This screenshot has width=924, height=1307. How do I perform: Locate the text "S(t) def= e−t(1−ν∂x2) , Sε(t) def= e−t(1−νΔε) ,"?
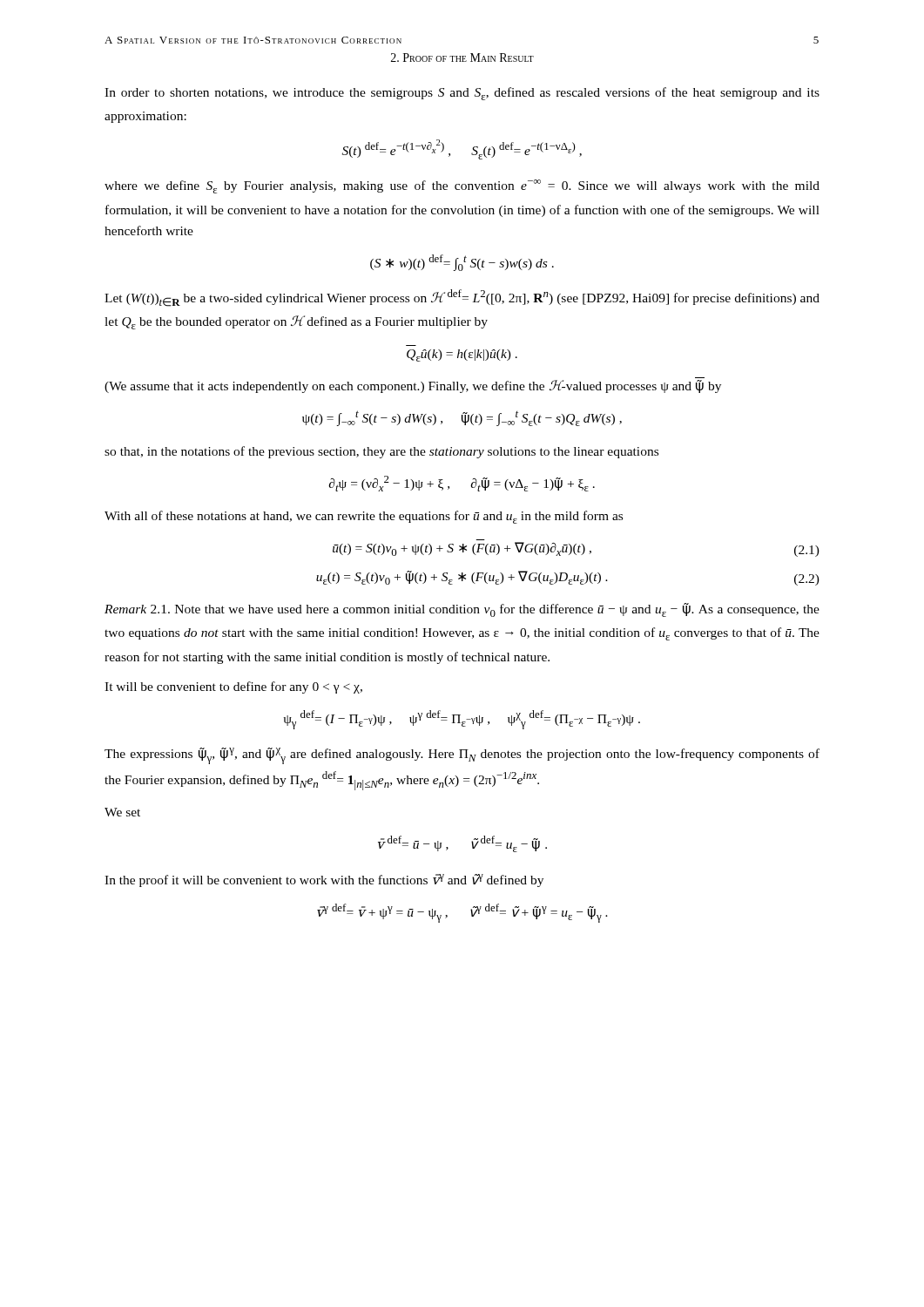point(462,149)
